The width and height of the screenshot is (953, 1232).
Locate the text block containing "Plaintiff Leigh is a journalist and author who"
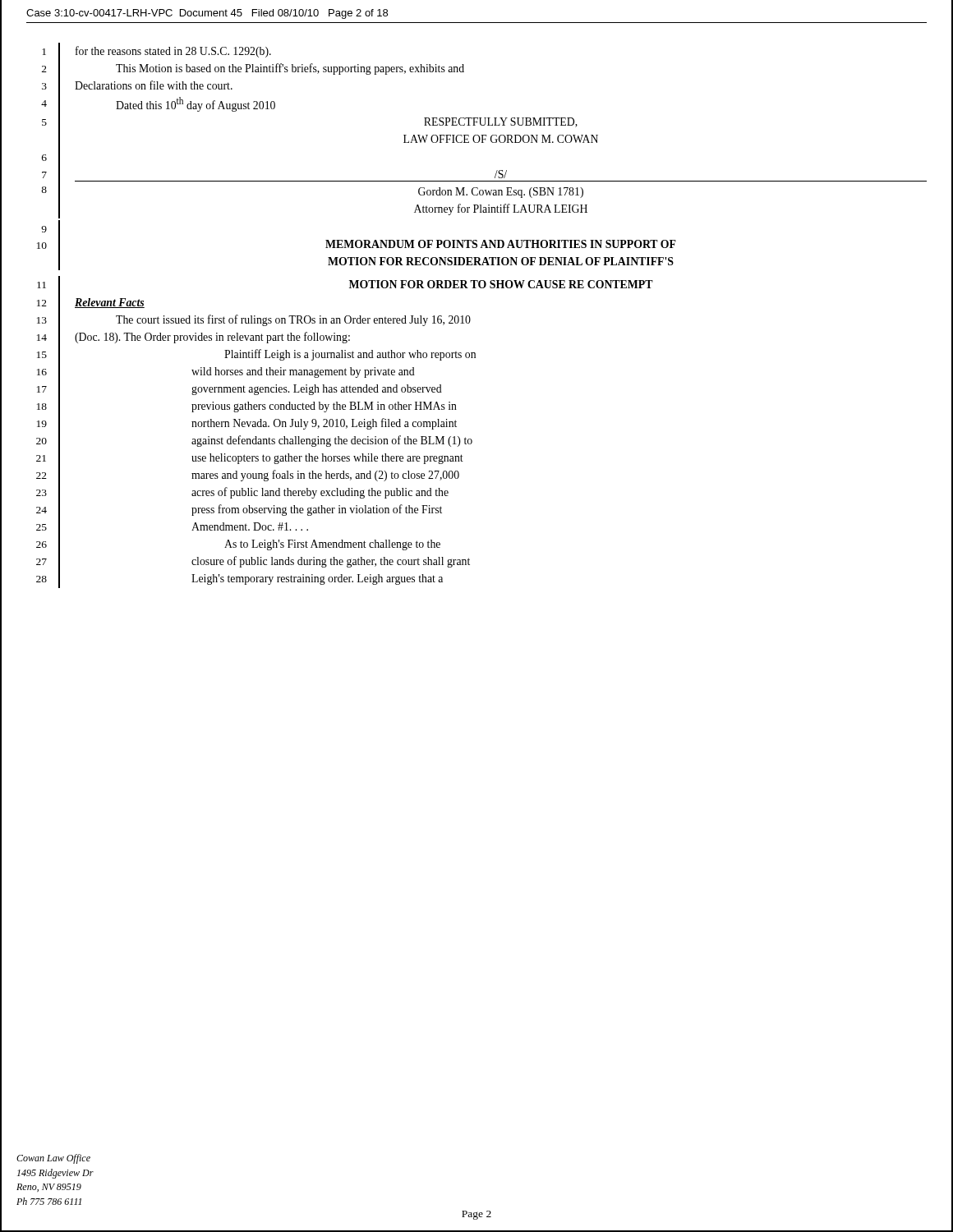(x=350, y=354)
